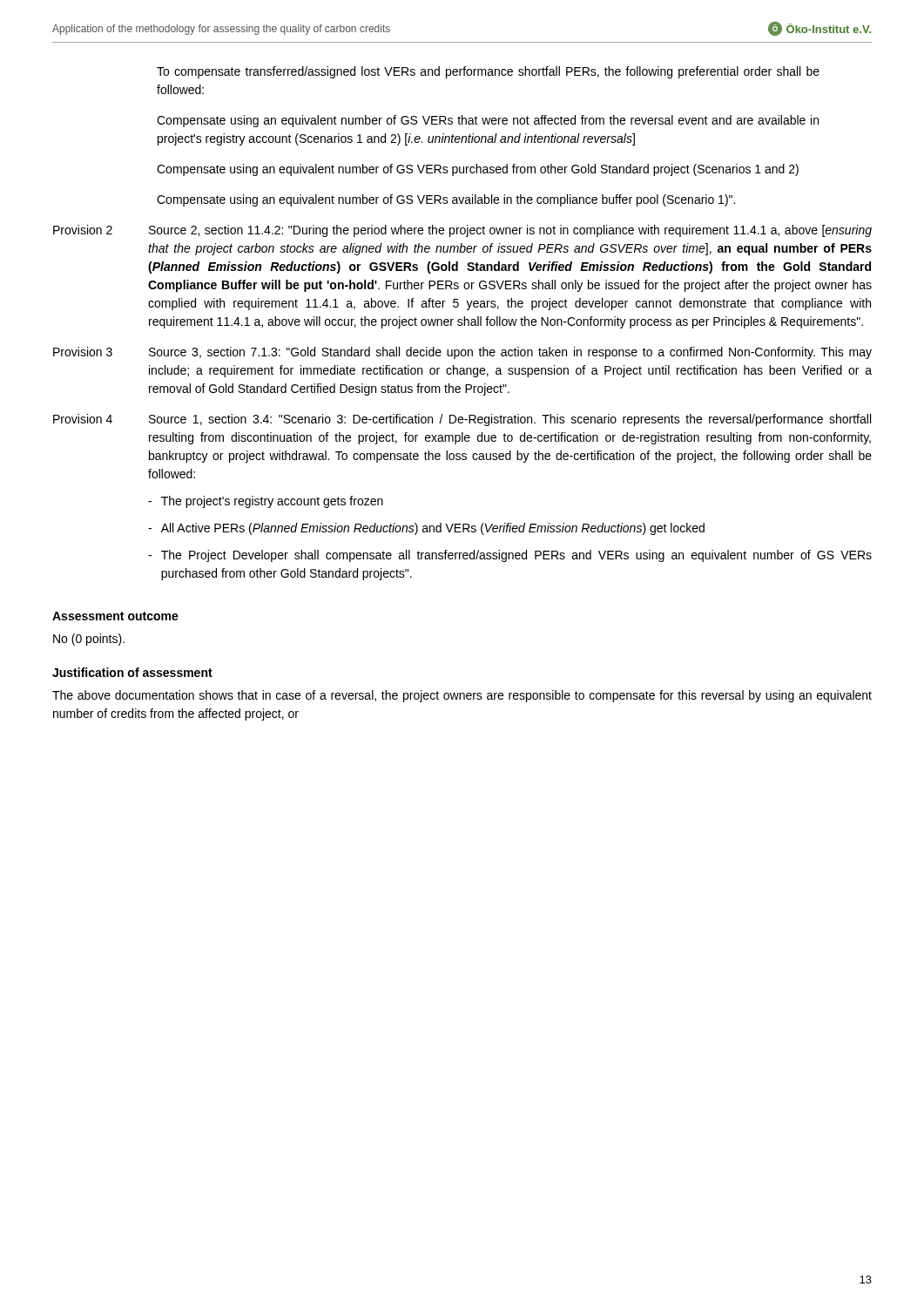Viewport: 924px width, 1307px height.
Task: Point to the block starting "Provision 3 Source 3, section 7.1.3:"
Action: tap(462, 371)
